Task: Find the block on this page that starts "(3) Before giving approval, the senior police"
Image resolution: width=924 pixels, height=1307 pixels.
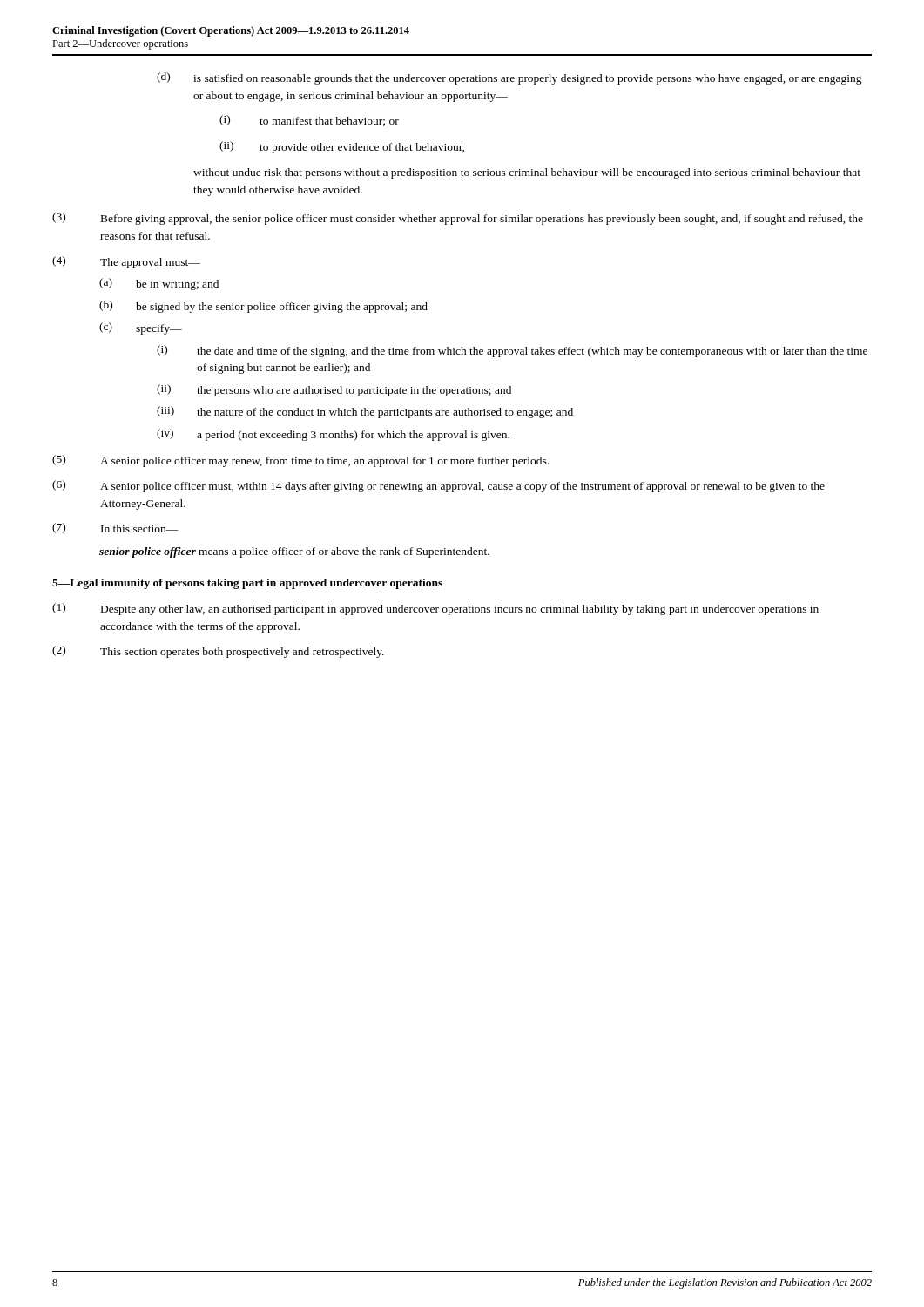Action: tap(462, 227)
